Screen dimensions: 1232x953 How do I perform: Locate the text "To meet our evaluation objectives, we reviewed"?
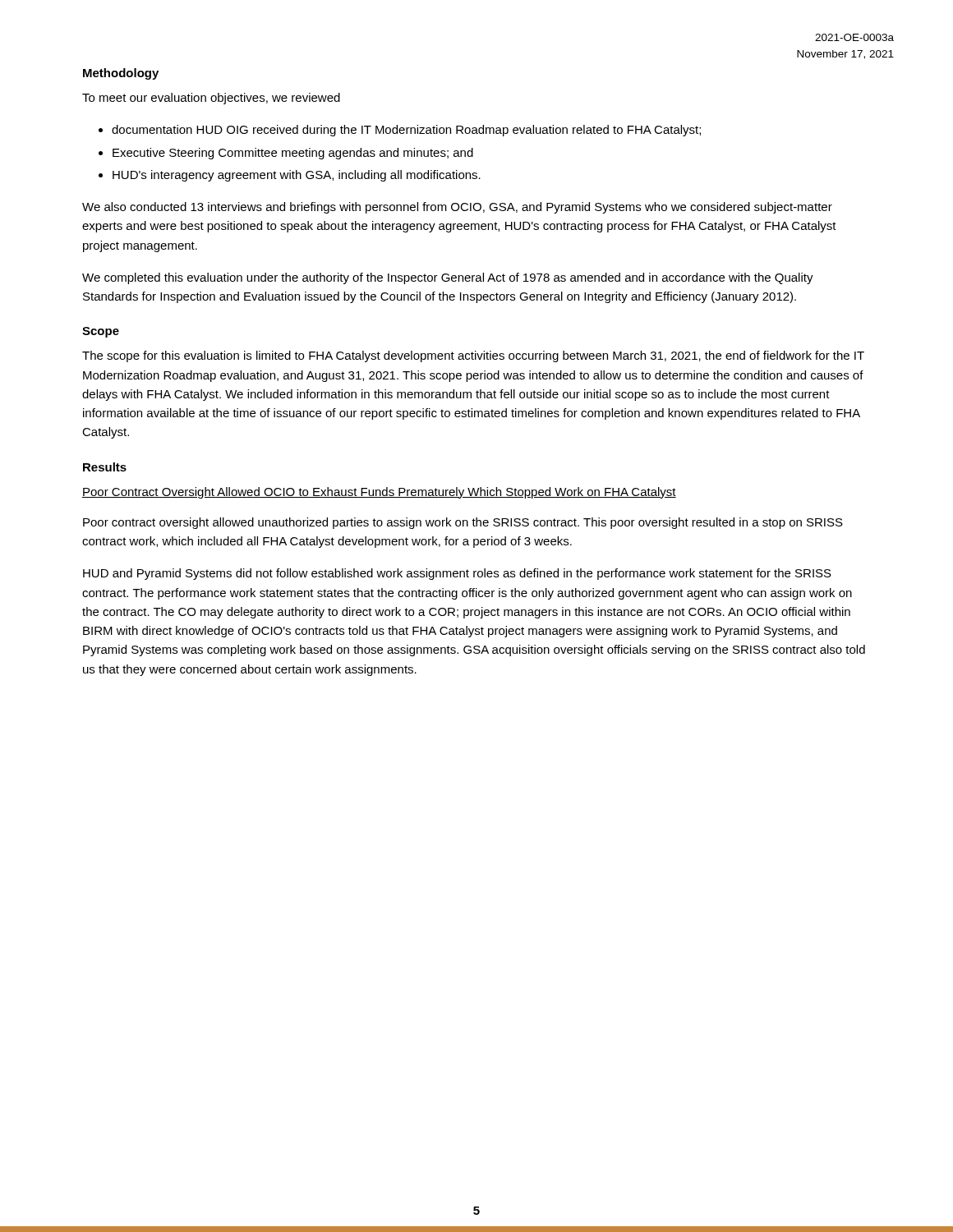(x=211, y=97)
